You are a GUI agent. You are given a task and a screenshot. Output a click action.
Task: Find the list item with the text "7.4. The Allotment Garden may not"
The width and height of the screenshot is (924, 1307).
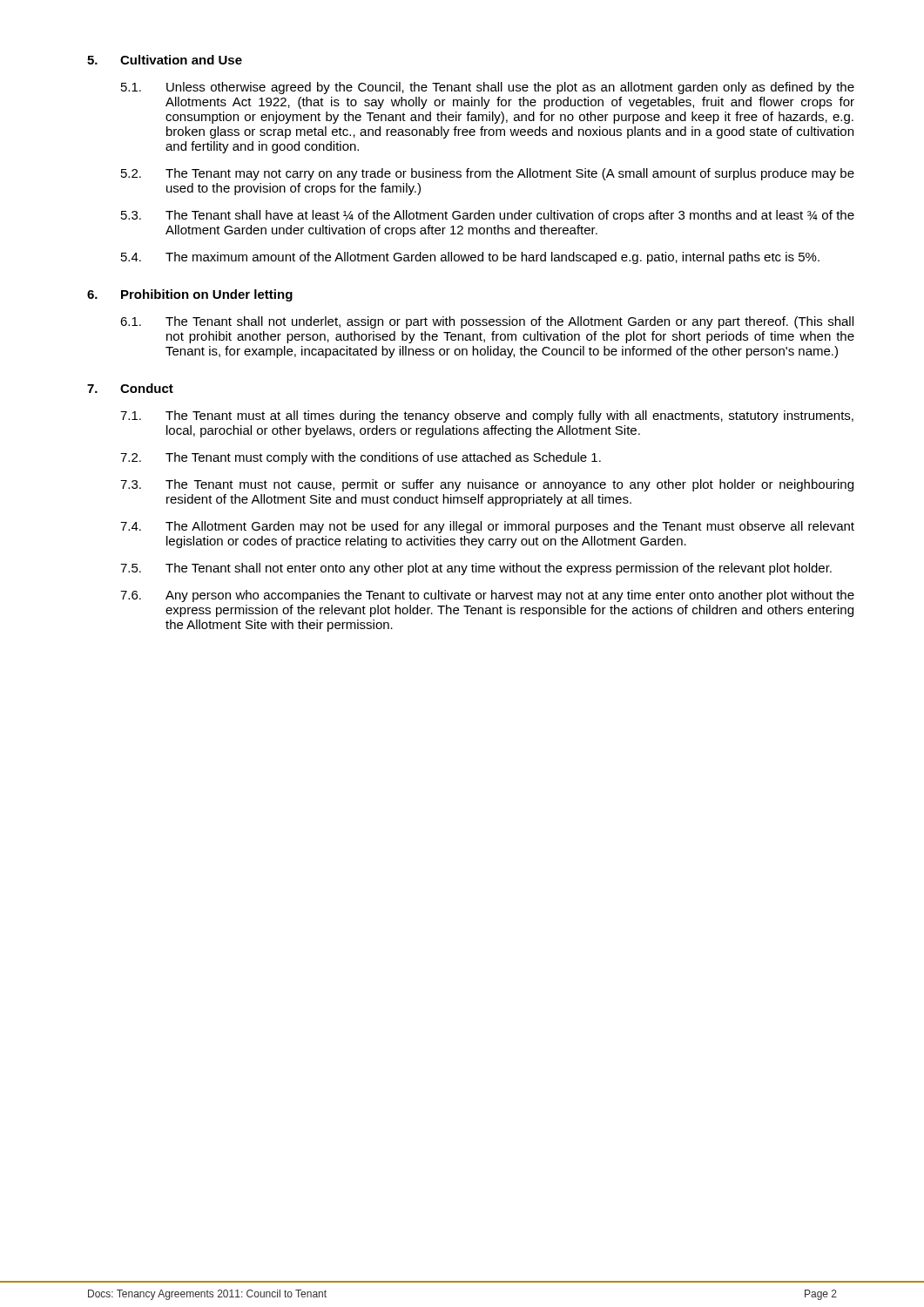(487, 533)
